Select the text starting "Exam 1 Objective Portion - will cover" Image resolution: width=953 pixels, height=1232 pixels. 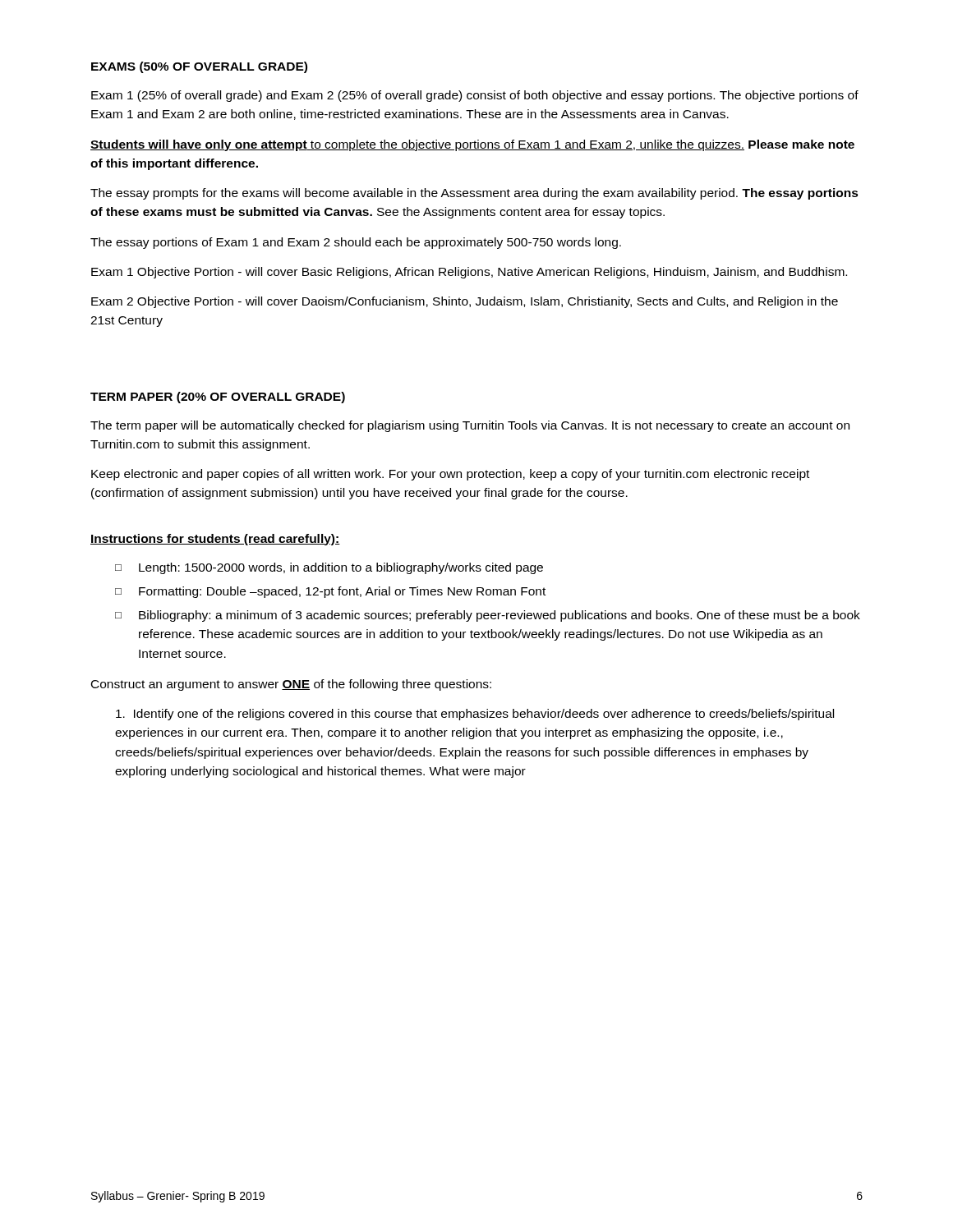point(469,271)
